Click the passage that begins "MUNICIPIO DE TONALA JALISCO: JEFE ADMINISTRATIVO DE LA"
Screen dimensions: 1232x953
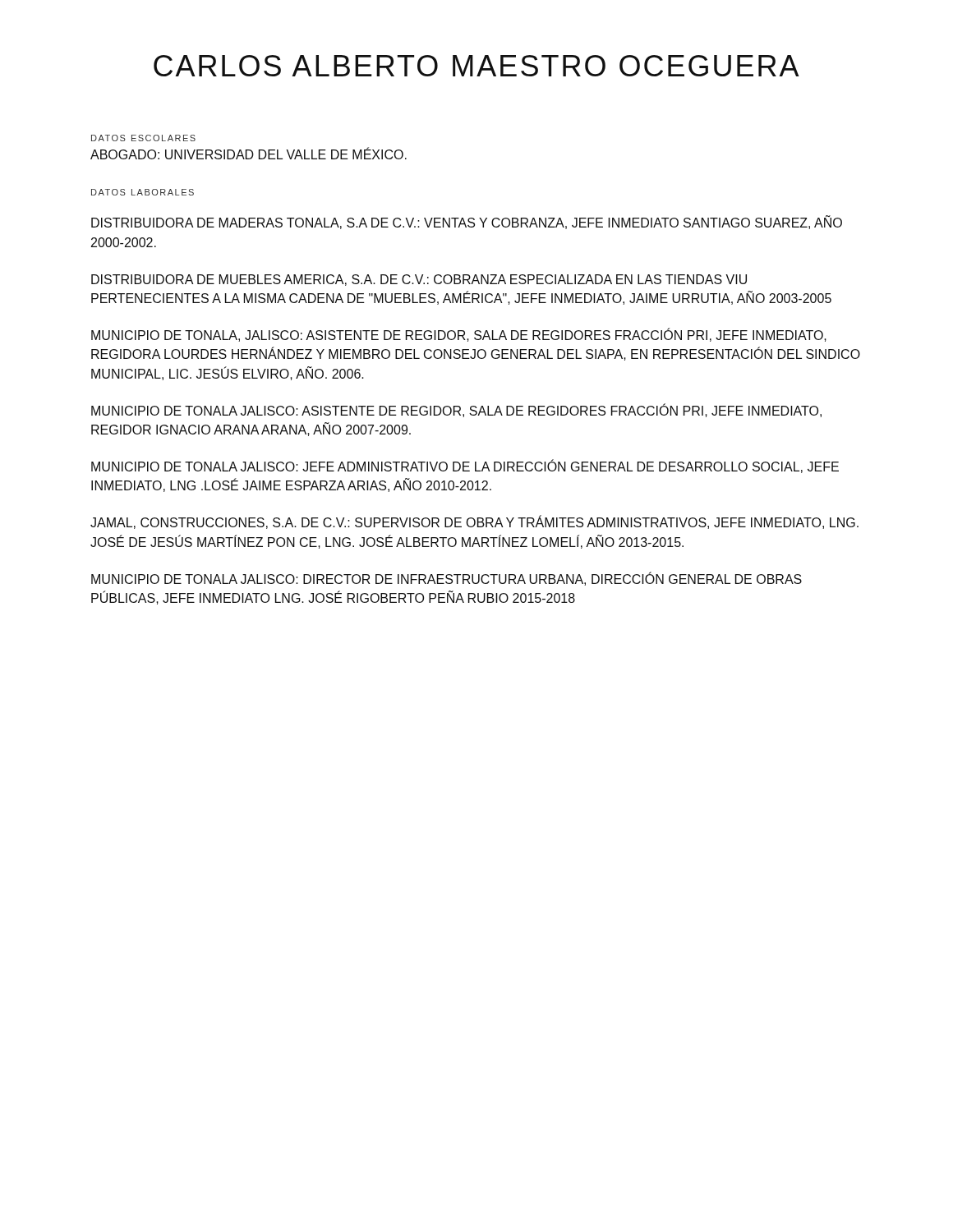pyautogui.click(x=465, y=477)
